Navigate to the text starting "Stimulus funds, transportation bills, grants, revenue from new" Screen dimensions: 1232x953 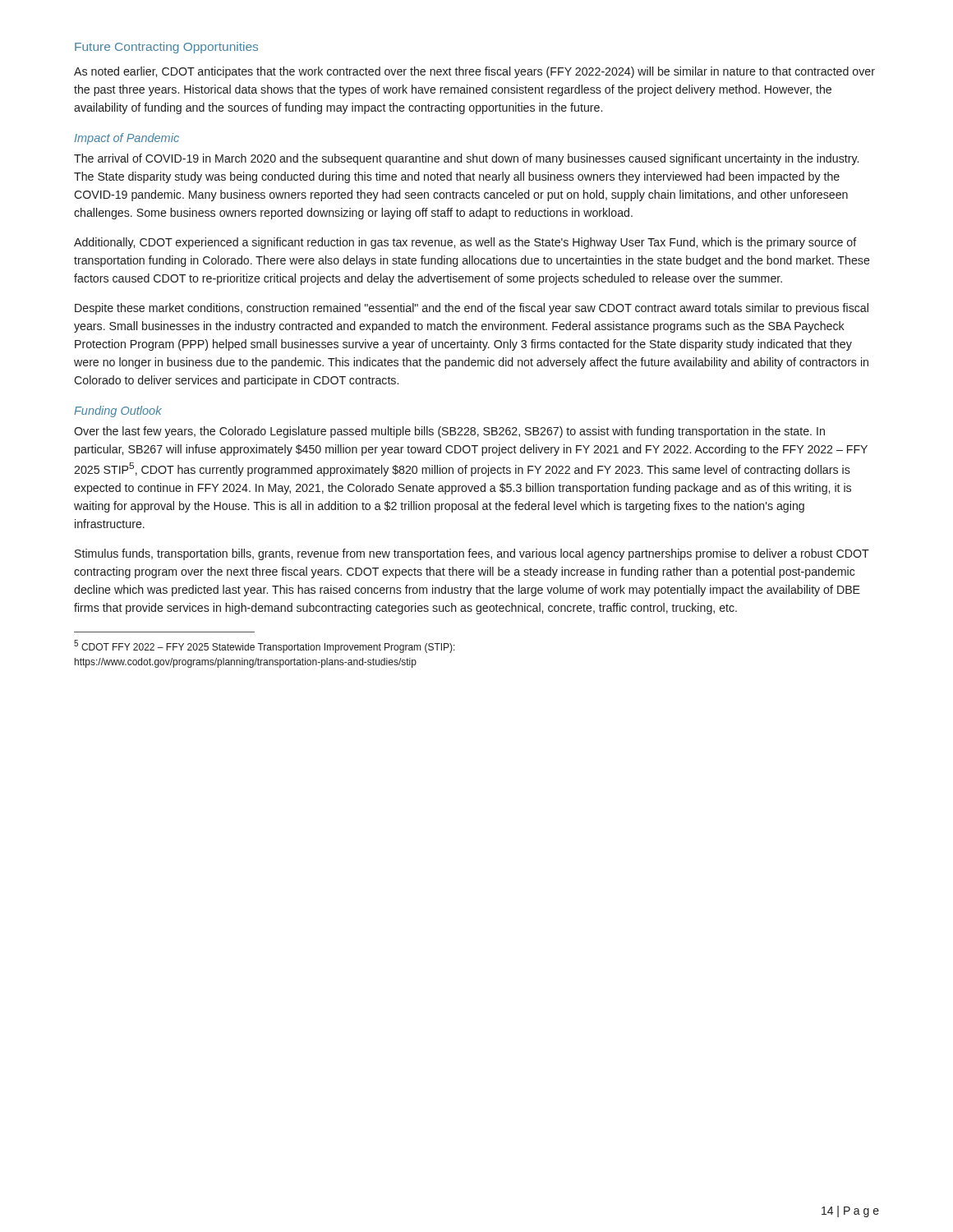476,580
